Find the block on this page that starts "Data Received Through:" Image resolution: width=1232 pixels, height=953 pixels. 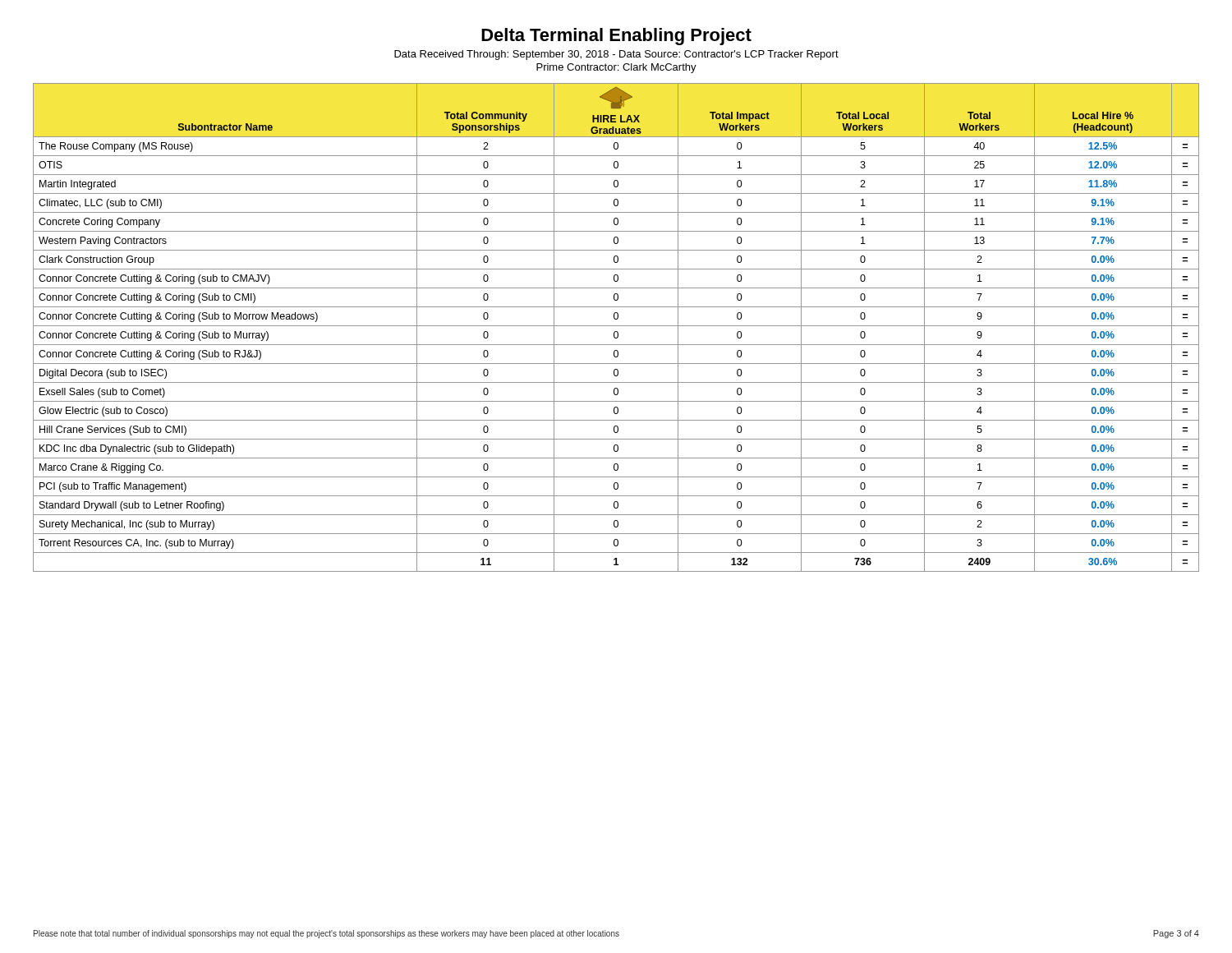click(x=616, y=54)
